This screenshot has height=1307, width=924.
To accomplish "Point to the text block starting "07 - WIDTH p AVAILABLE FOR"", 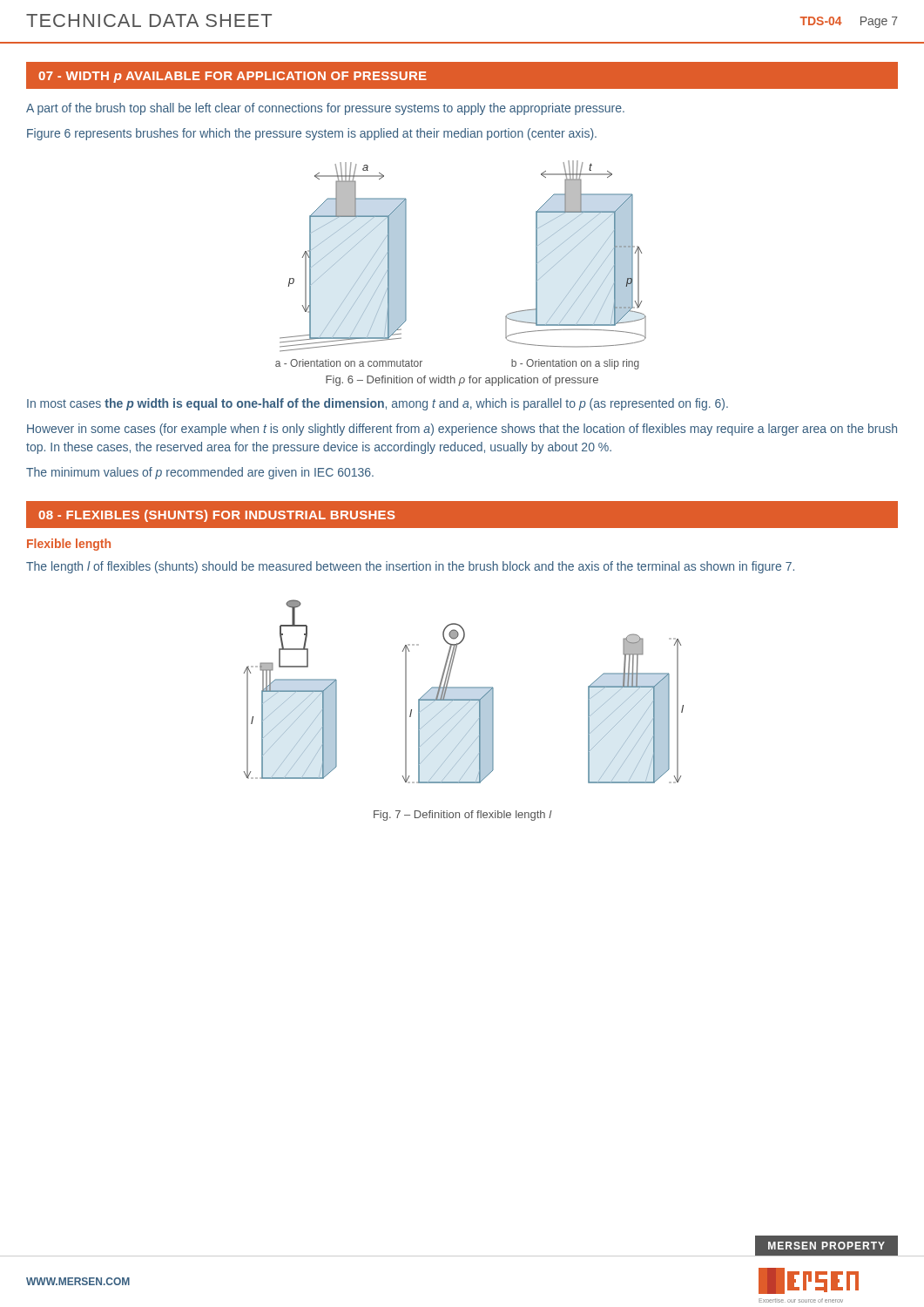I will (x=233, y=75).
